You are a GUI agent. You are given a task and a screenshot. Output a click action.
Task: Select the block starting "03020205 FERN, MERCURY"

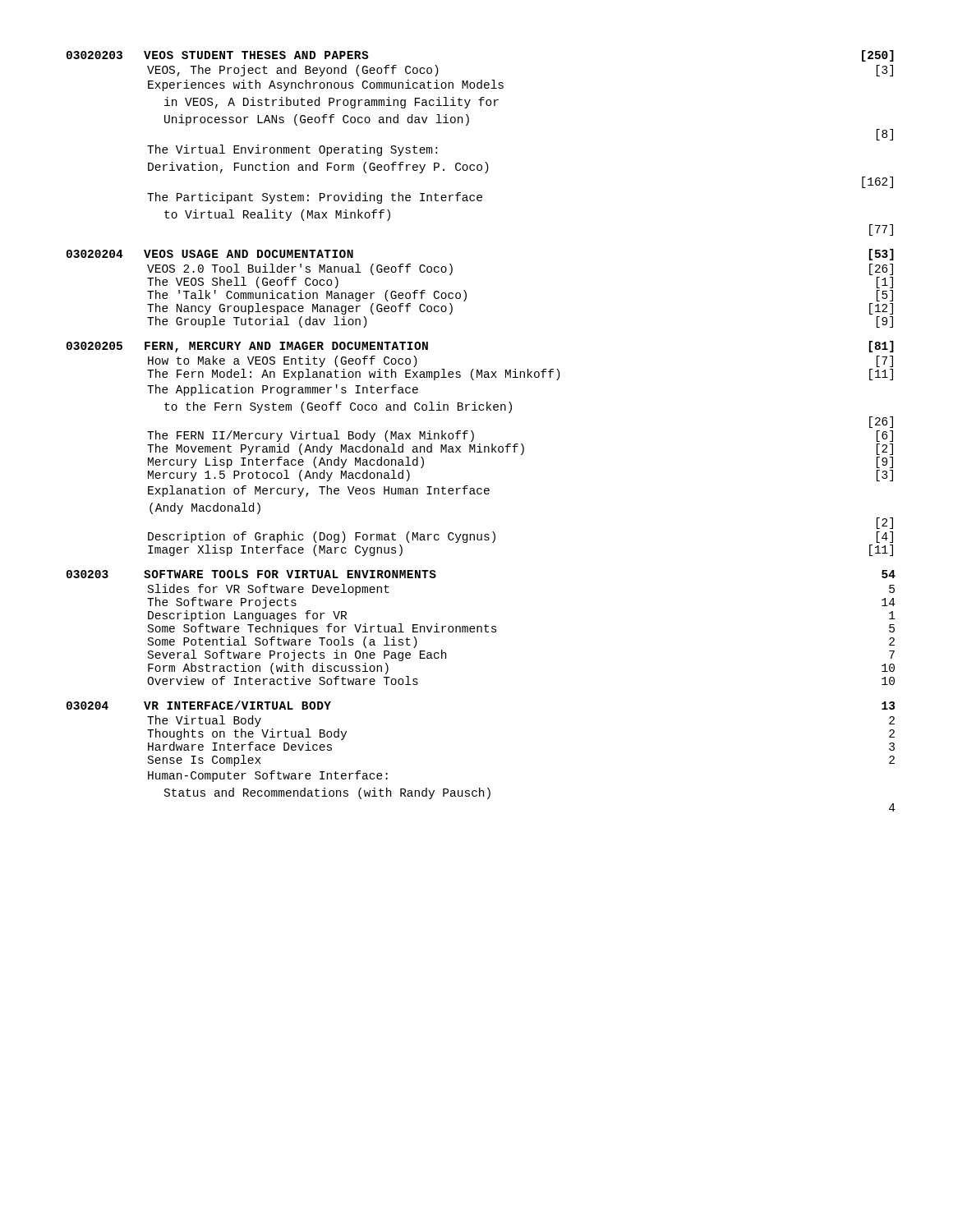click(481, 449)
